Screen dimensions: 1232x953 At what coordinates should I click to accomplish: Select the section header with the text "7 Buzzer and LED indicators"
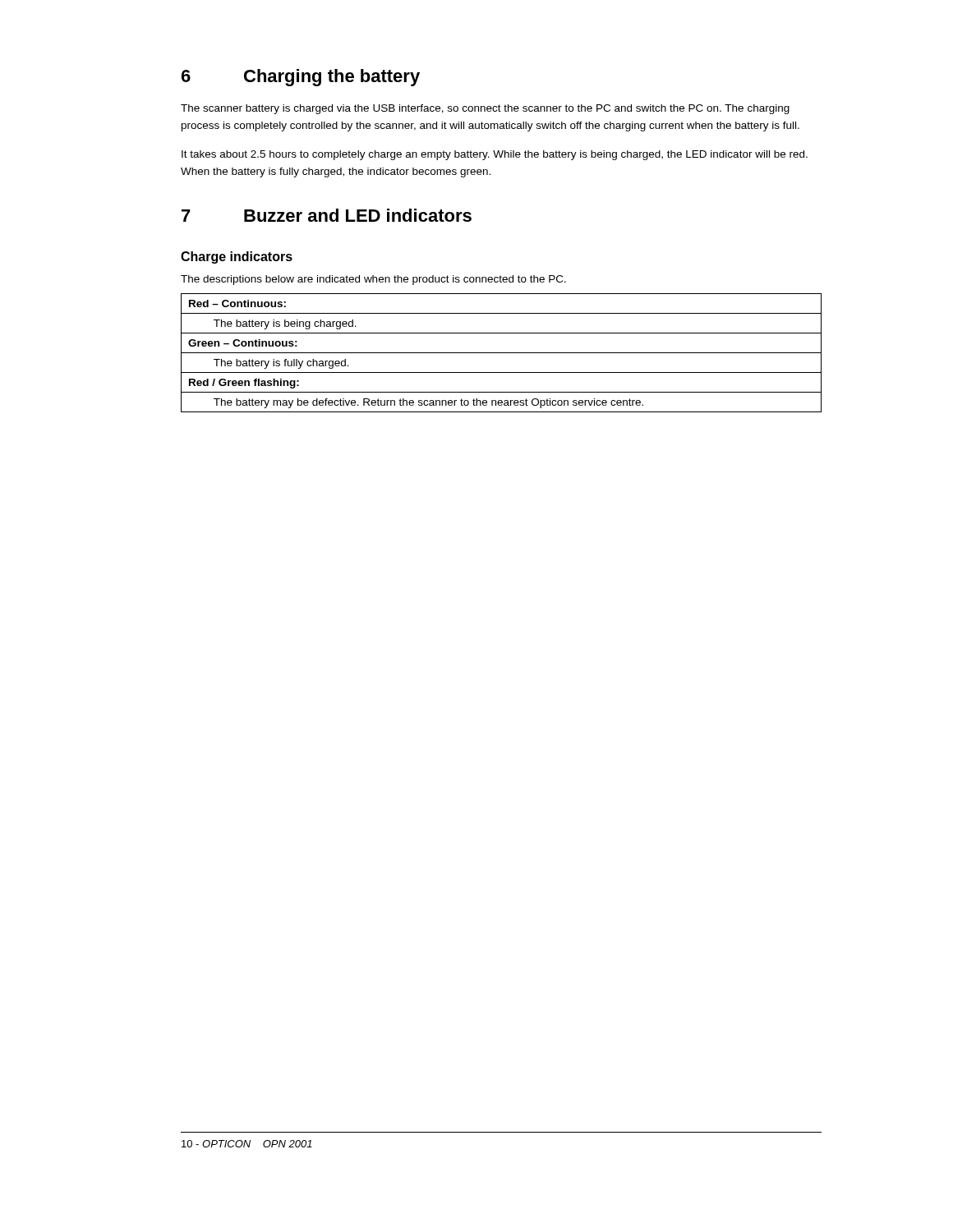326,216
